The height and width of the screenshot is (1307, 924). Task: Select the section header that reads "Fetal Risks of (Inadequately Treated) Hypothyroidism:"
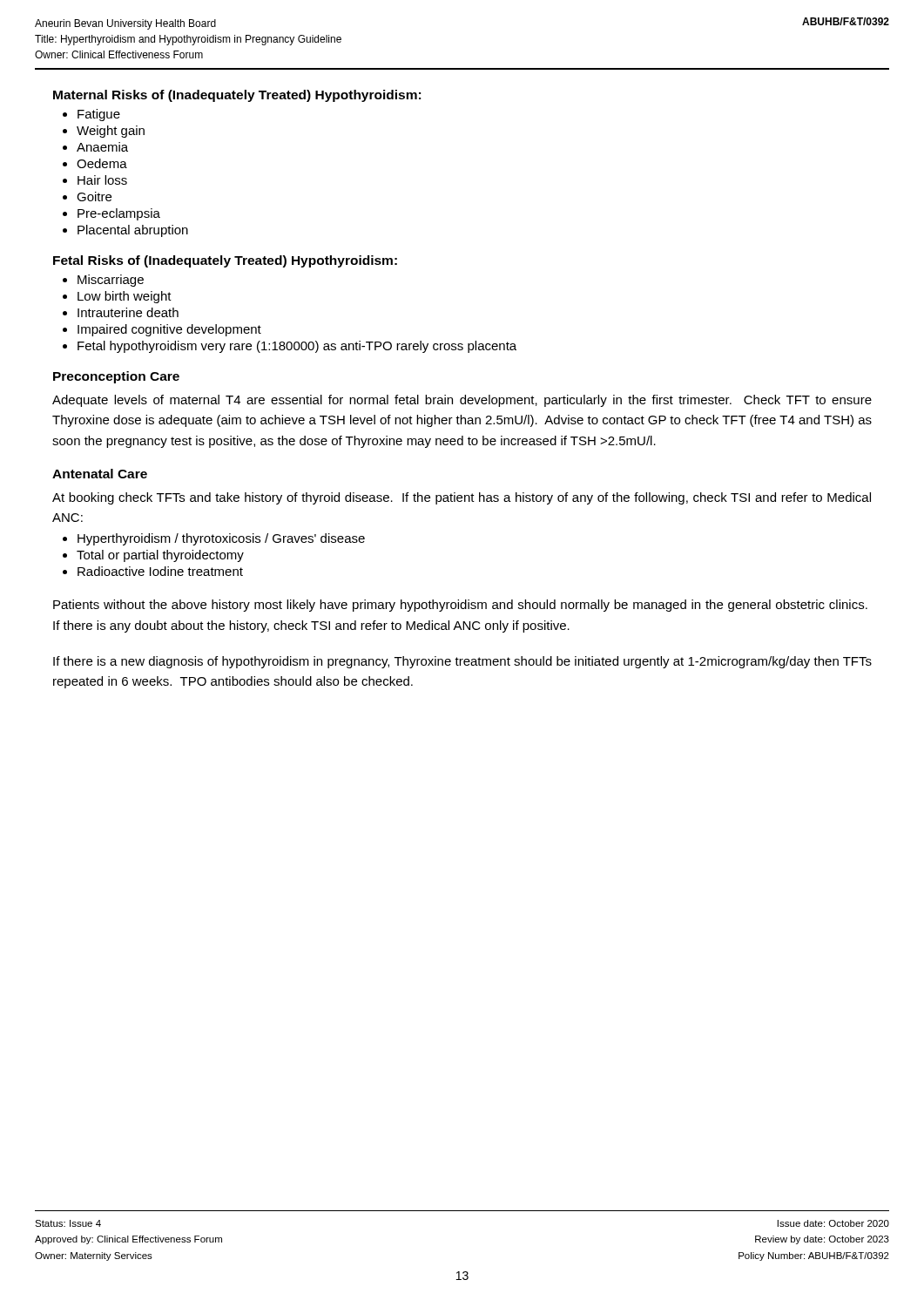[225, 260]
